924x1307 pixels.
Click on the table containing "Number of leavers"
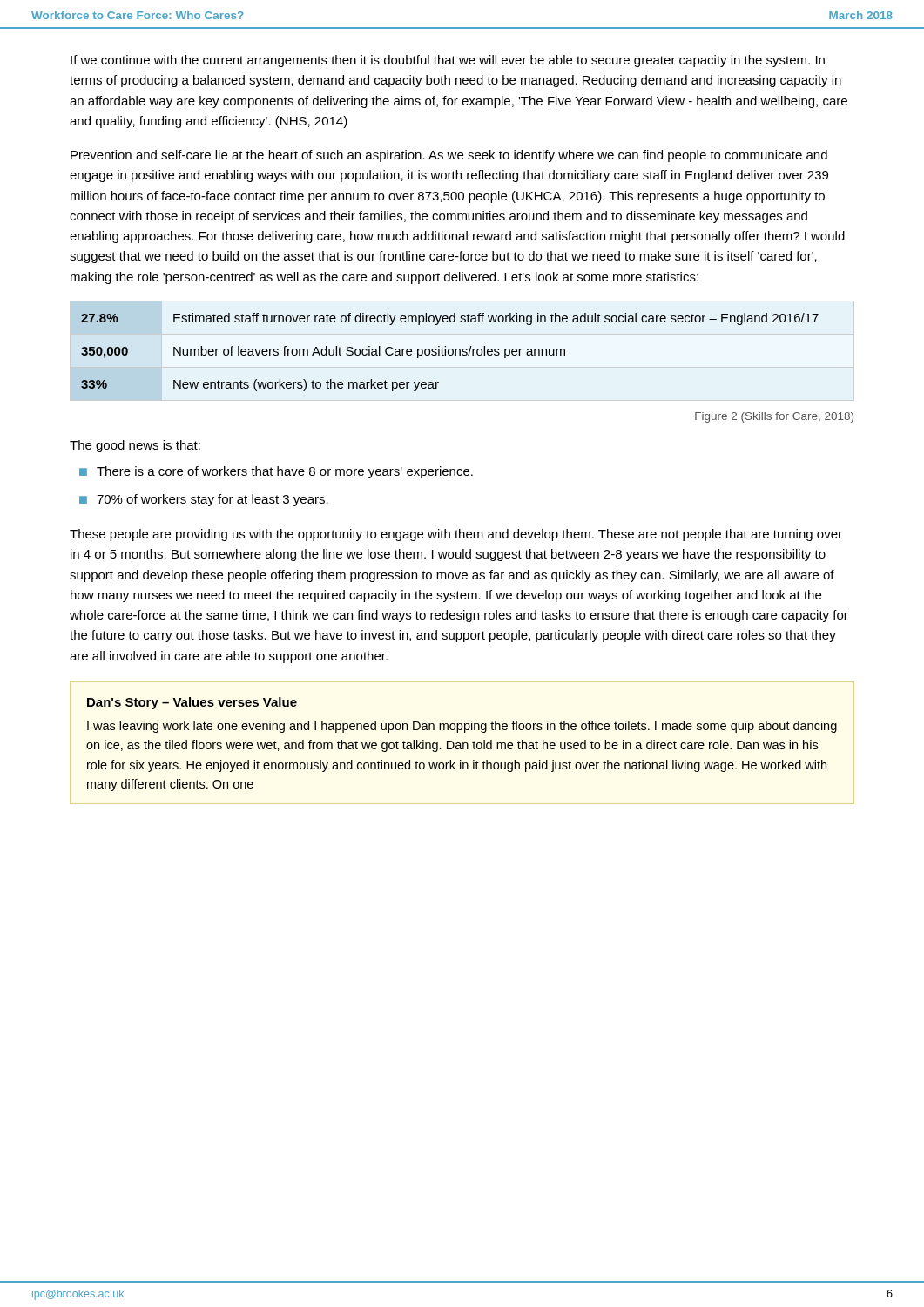462,350
